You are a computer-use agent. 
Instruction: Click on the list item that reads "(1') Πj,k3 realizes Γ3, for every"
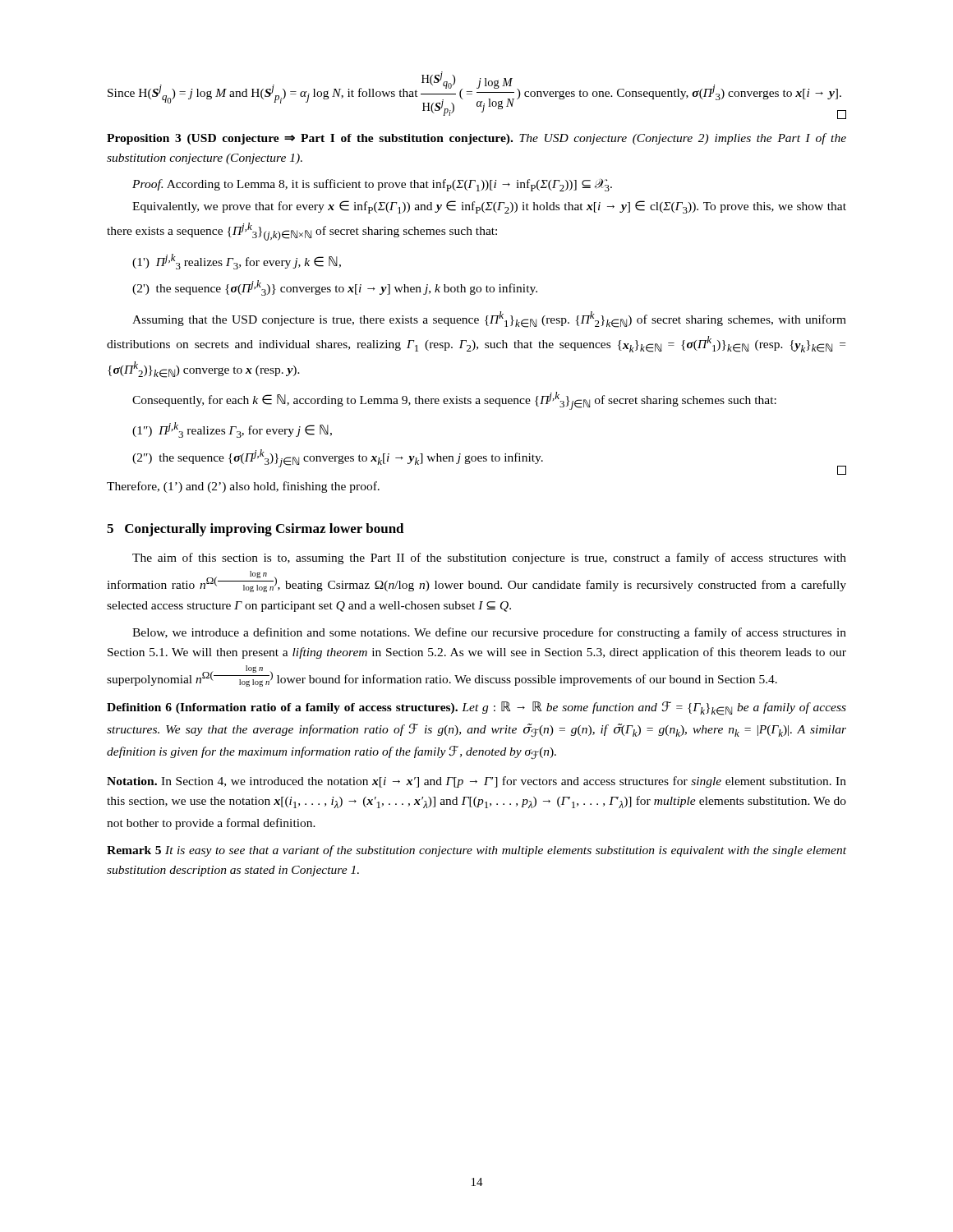[237, 262]
